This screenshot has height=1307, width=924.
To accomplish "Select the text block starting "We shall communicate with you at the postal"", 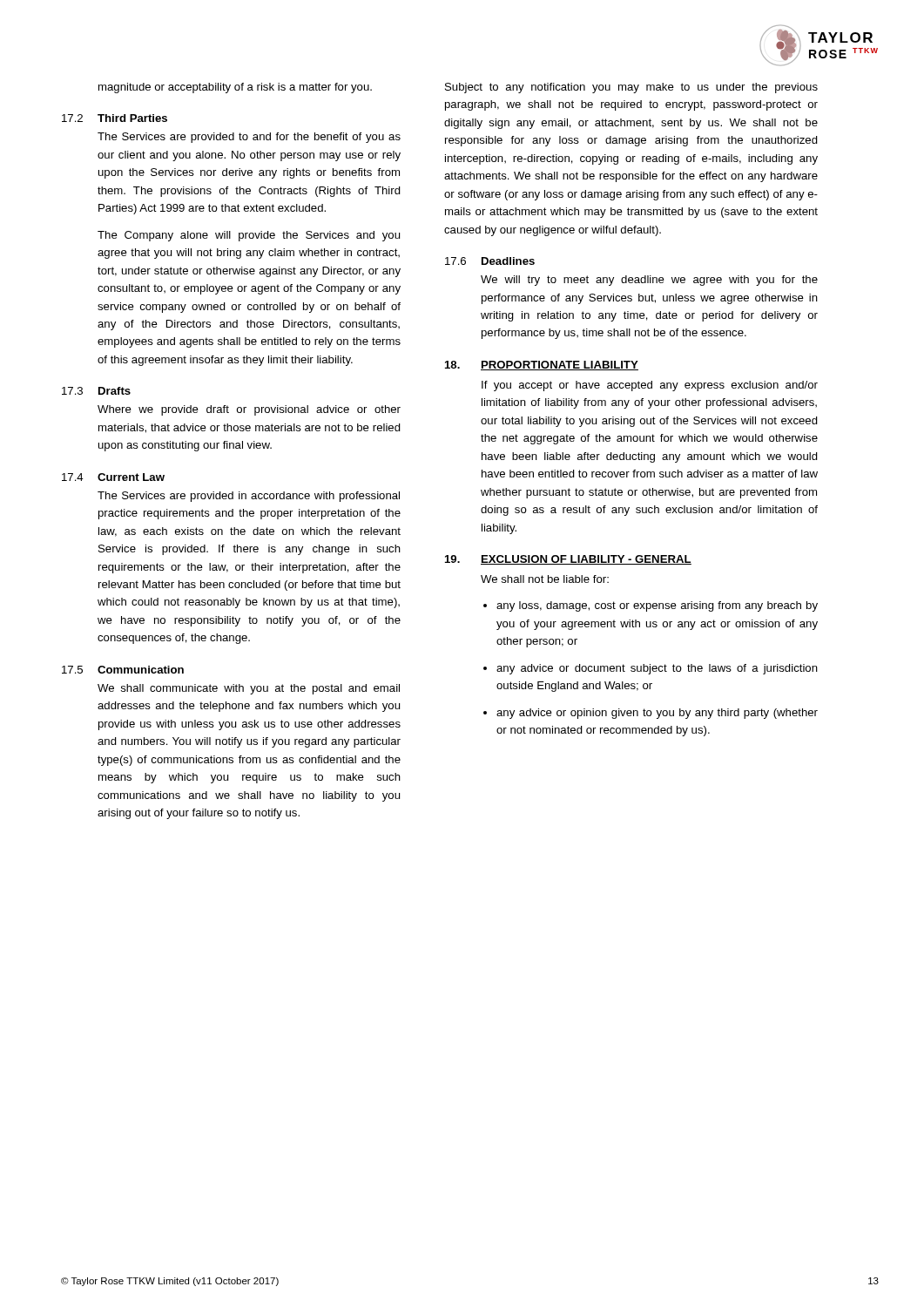I will point(249,751).
